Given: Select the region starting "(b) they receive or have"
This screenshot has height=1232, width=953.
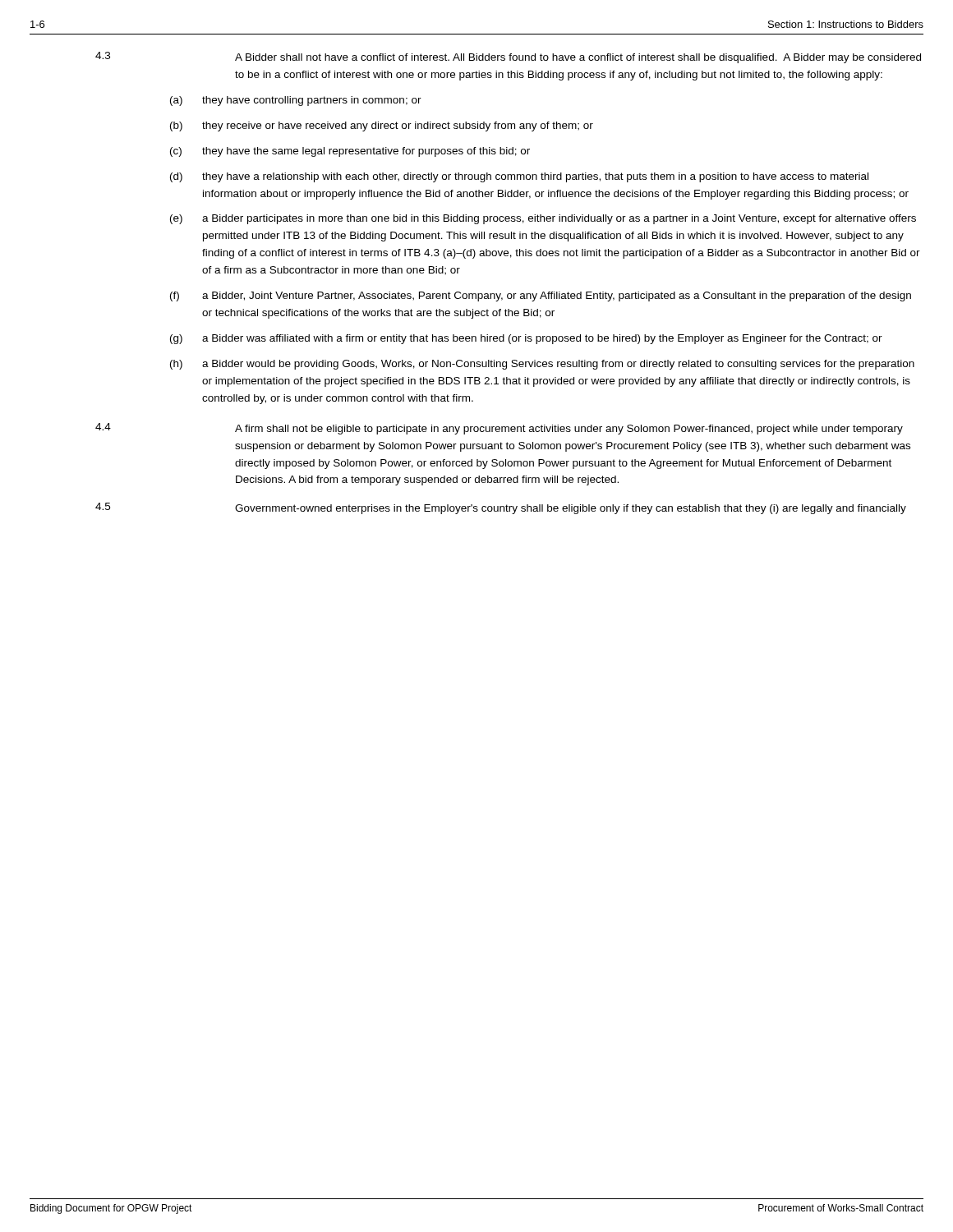Looking at the screenshot, I should tap(546, 126).
